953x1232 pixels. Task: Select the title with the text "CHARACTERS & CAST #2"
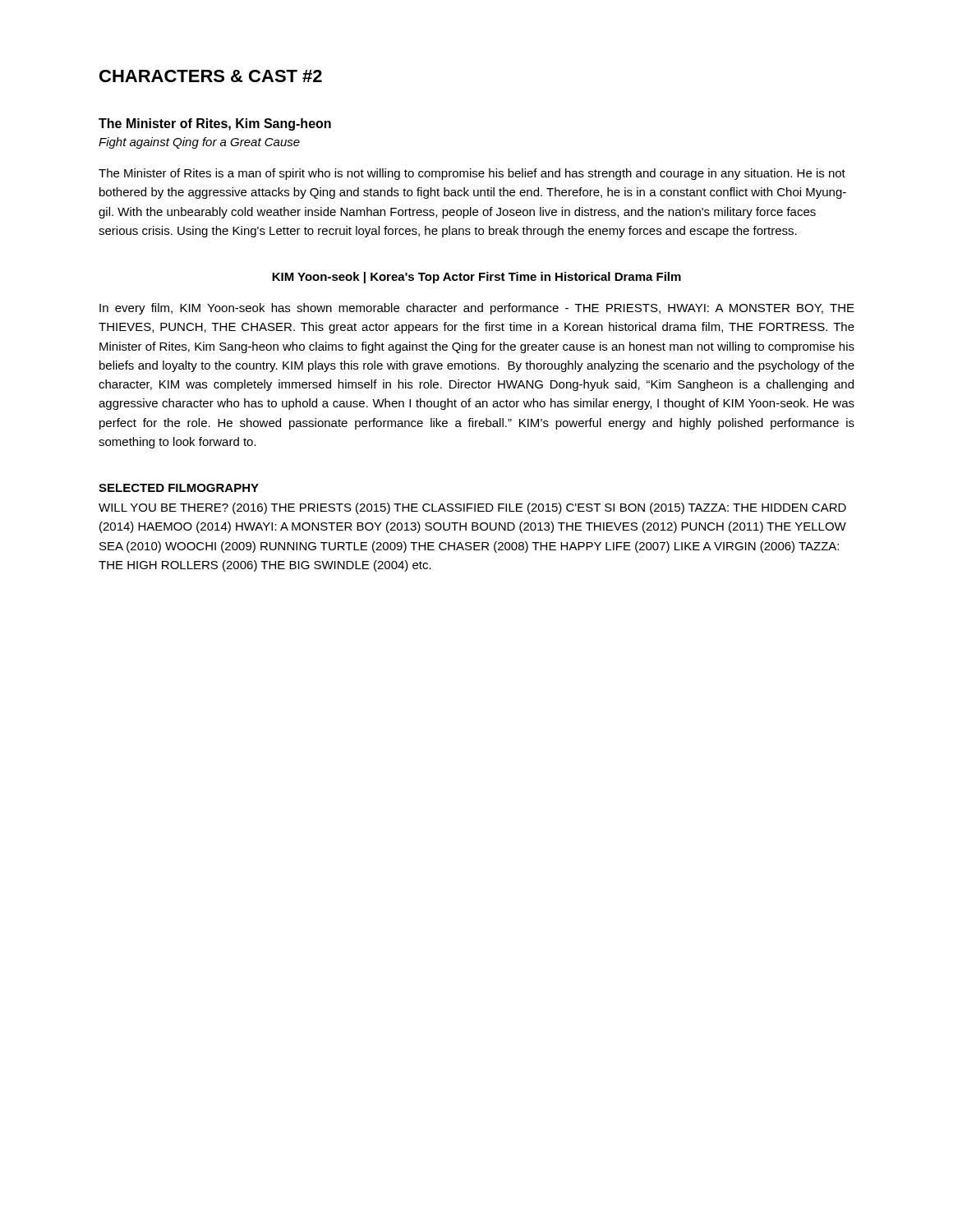211,76
